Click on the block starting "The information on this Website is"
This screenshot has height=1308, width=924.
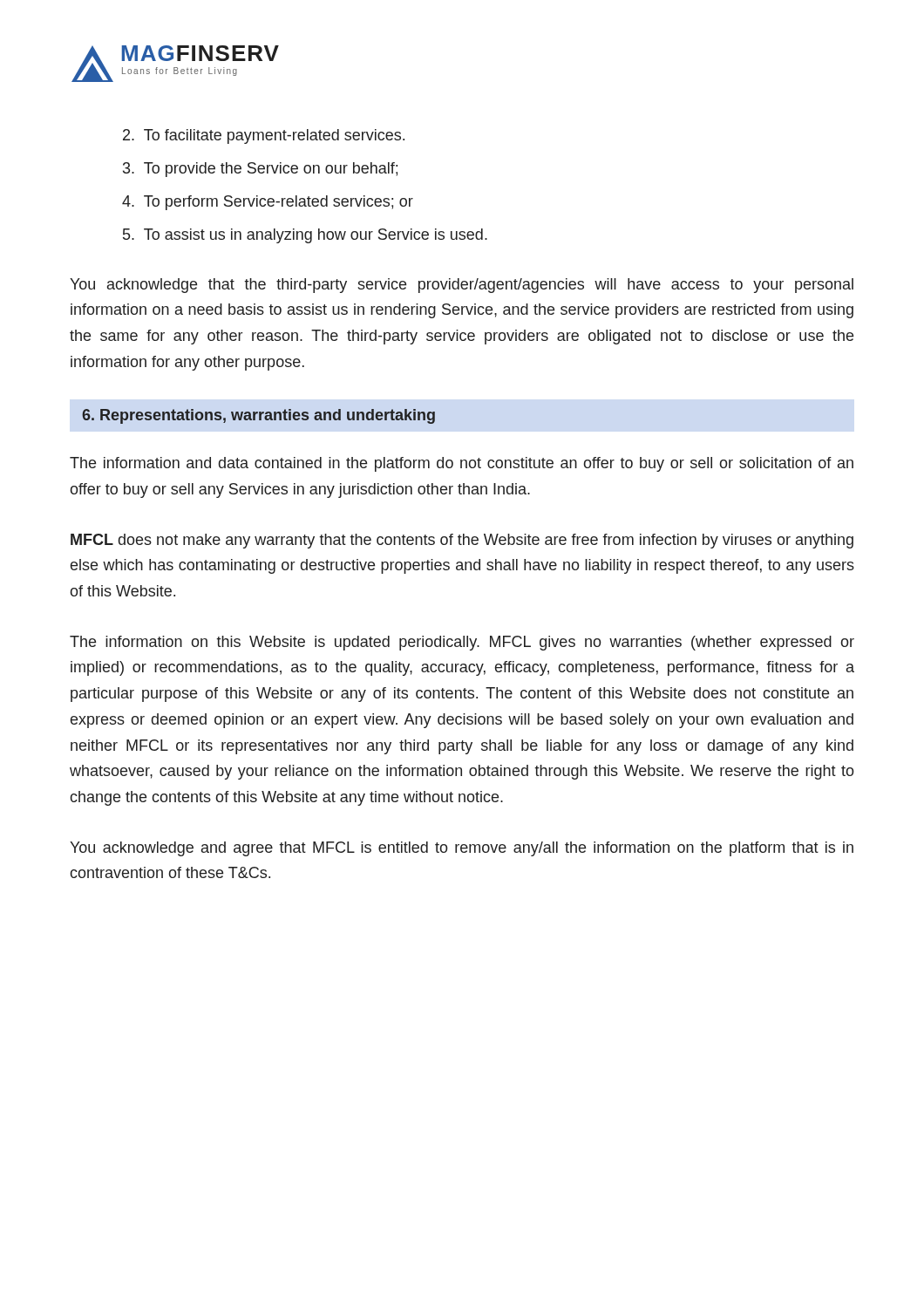(x=462, y=719)
